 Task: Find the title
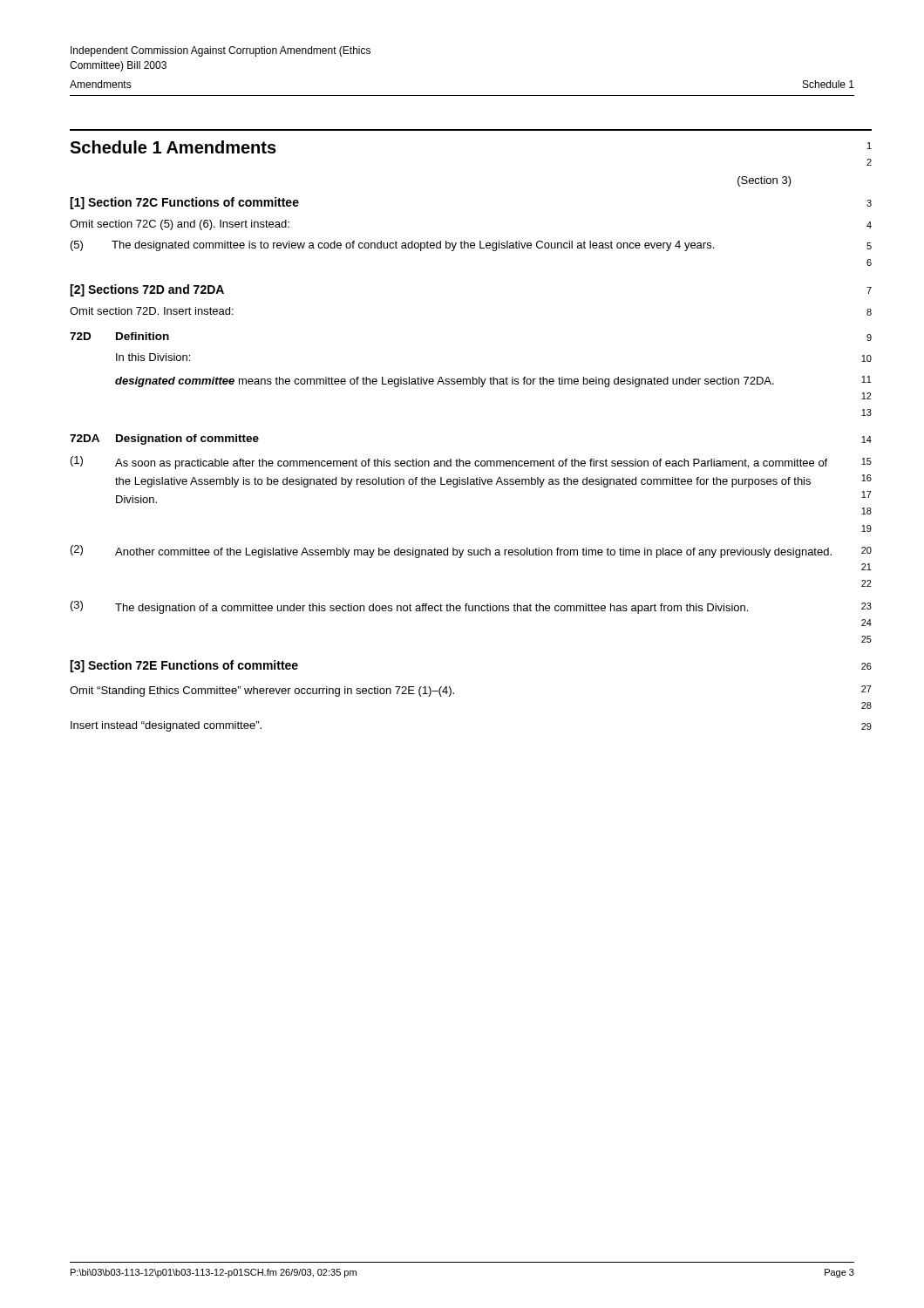[x=471, y=155]
